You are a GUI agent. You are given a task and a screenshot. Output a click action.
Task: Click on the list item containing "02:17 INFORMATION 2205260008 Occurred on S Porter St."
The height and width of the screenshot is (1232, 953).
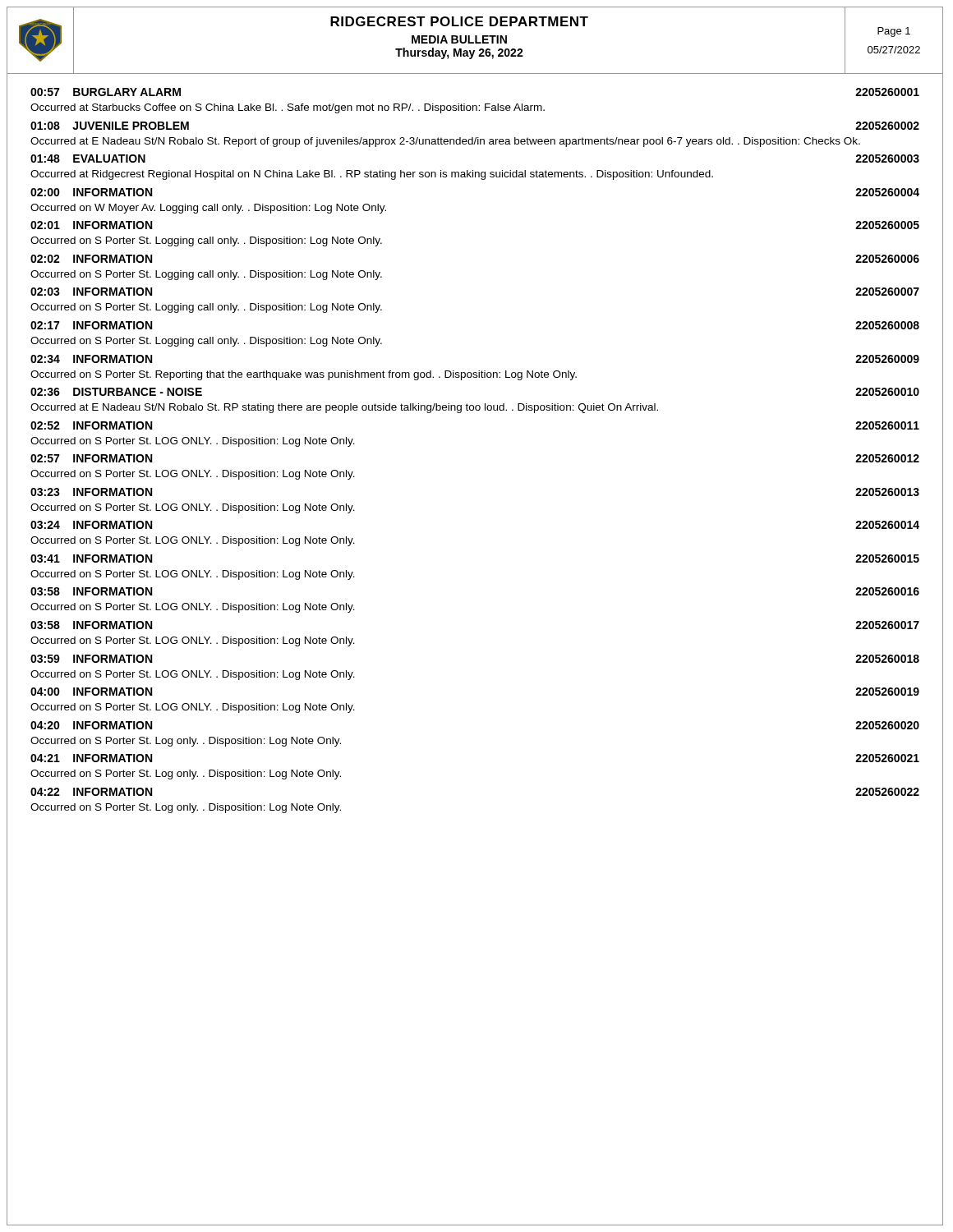[x=45, y=324]
